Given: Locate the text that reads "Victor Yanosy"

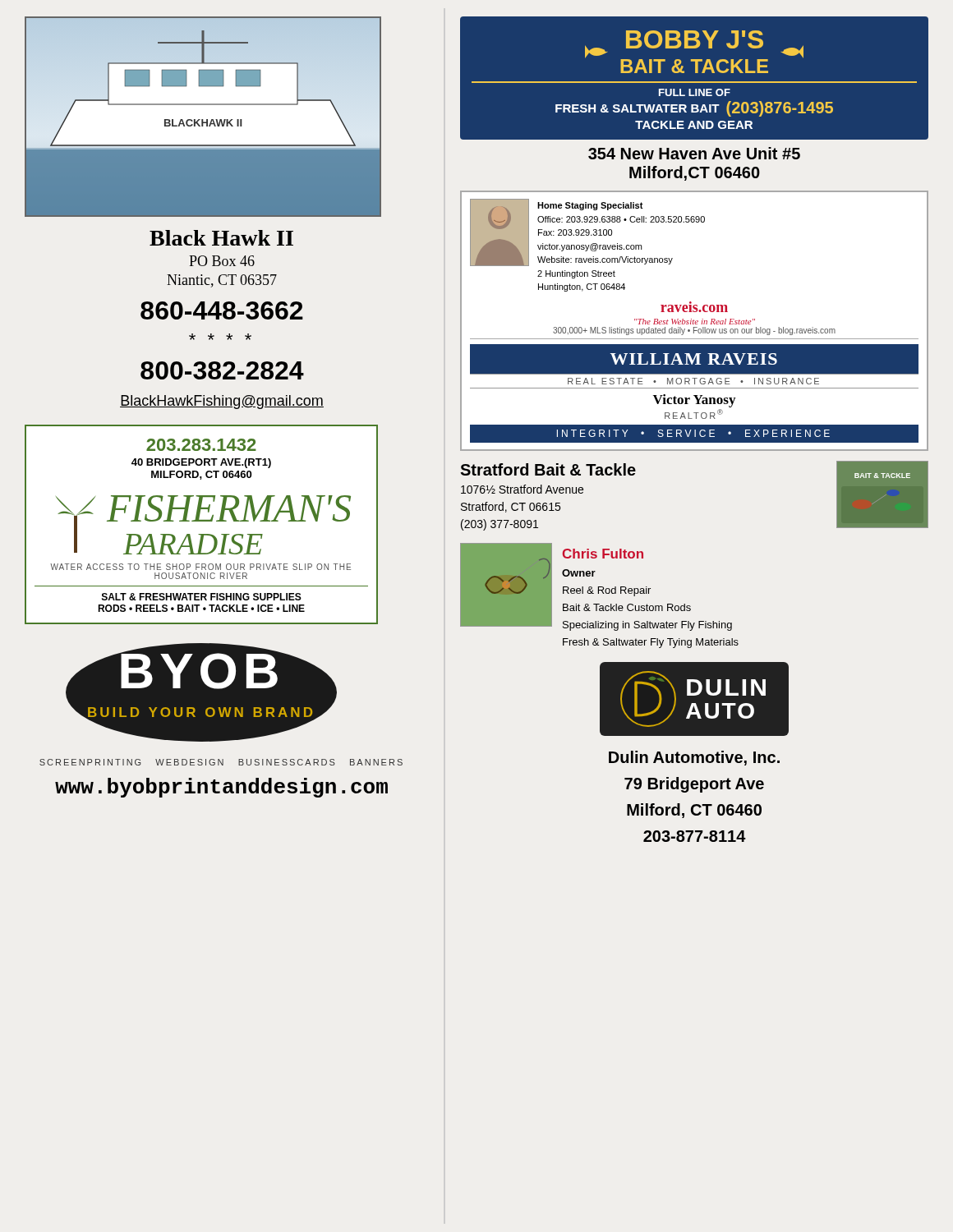Looking at the screenshot, I should click(x=694, y=399).
